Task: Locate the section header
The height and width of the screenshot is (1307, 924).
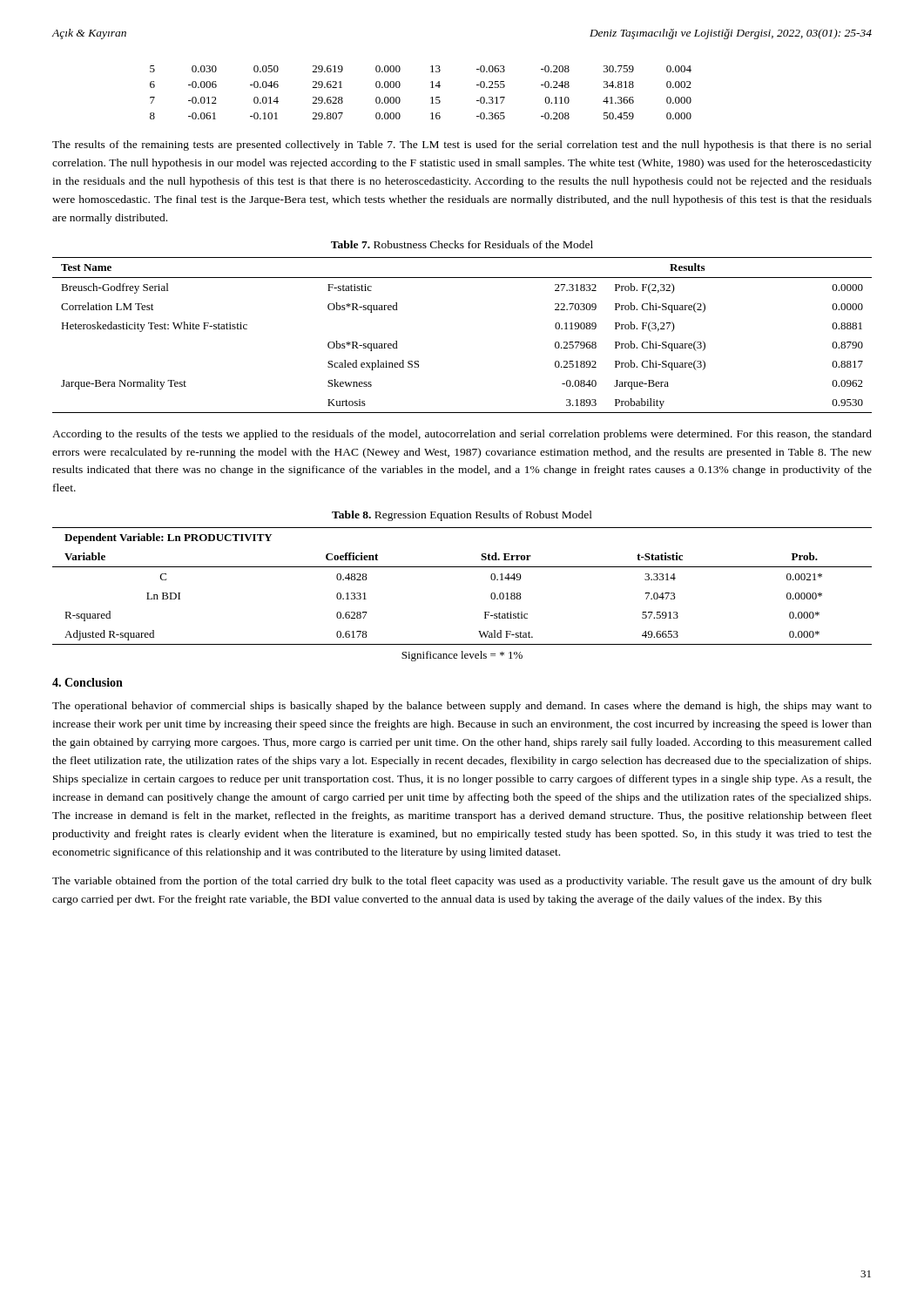Action: [88, 683]
